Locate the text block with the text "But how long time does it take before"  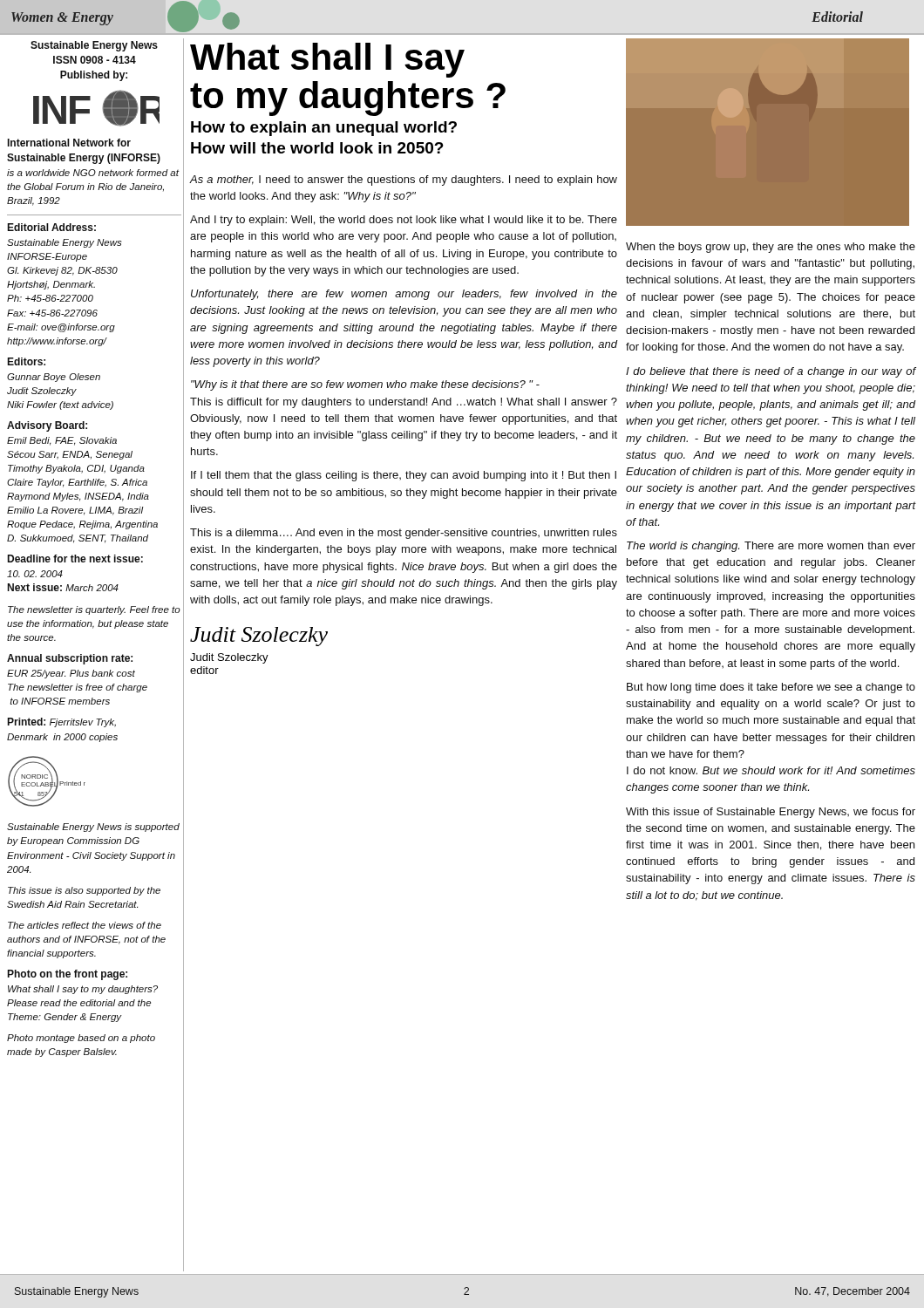click(x=771, y=737)
